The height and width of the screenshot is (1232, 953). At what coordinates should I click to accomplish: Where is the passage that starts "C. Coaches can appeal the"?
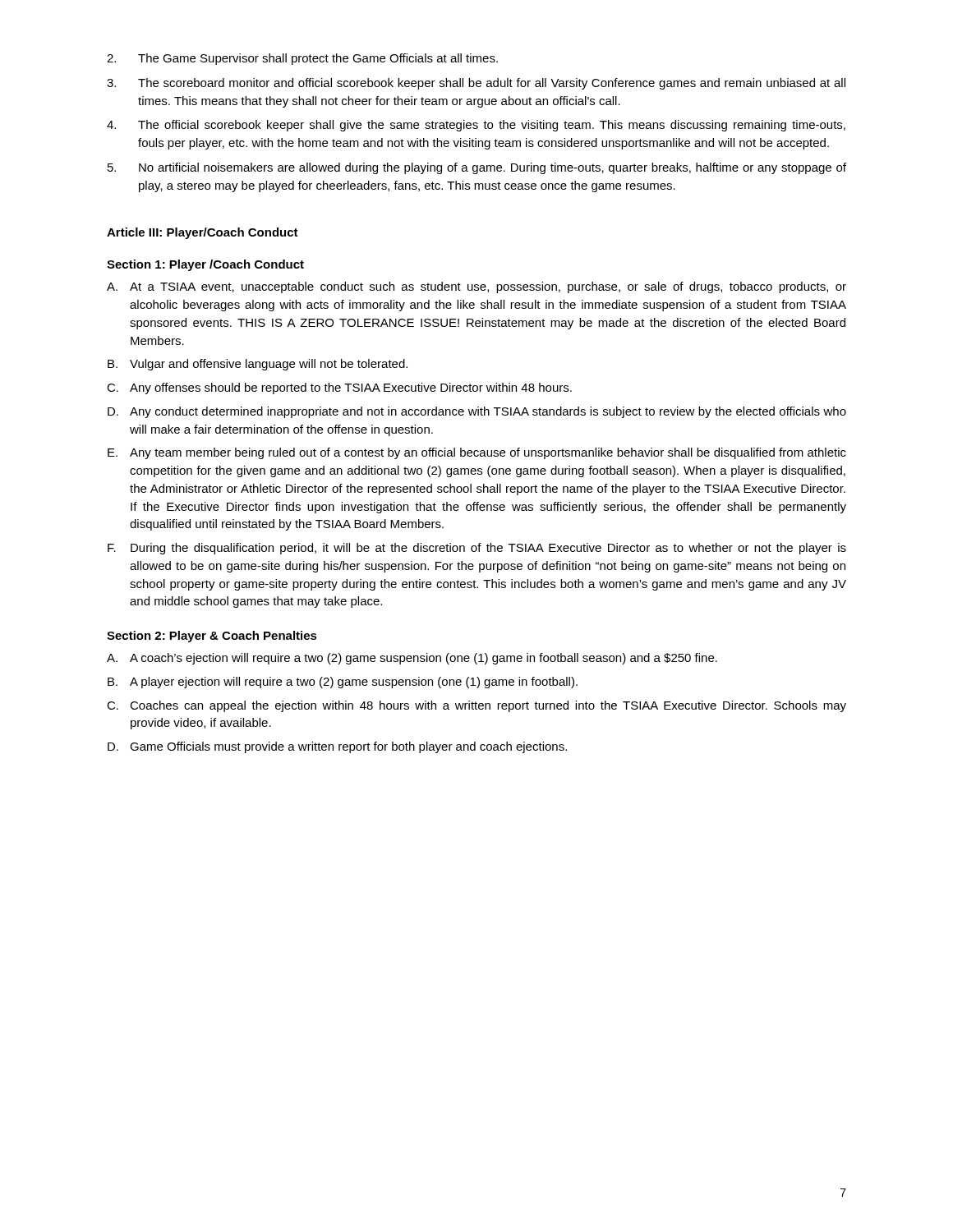pyautogui.click(x=476, y=714)
